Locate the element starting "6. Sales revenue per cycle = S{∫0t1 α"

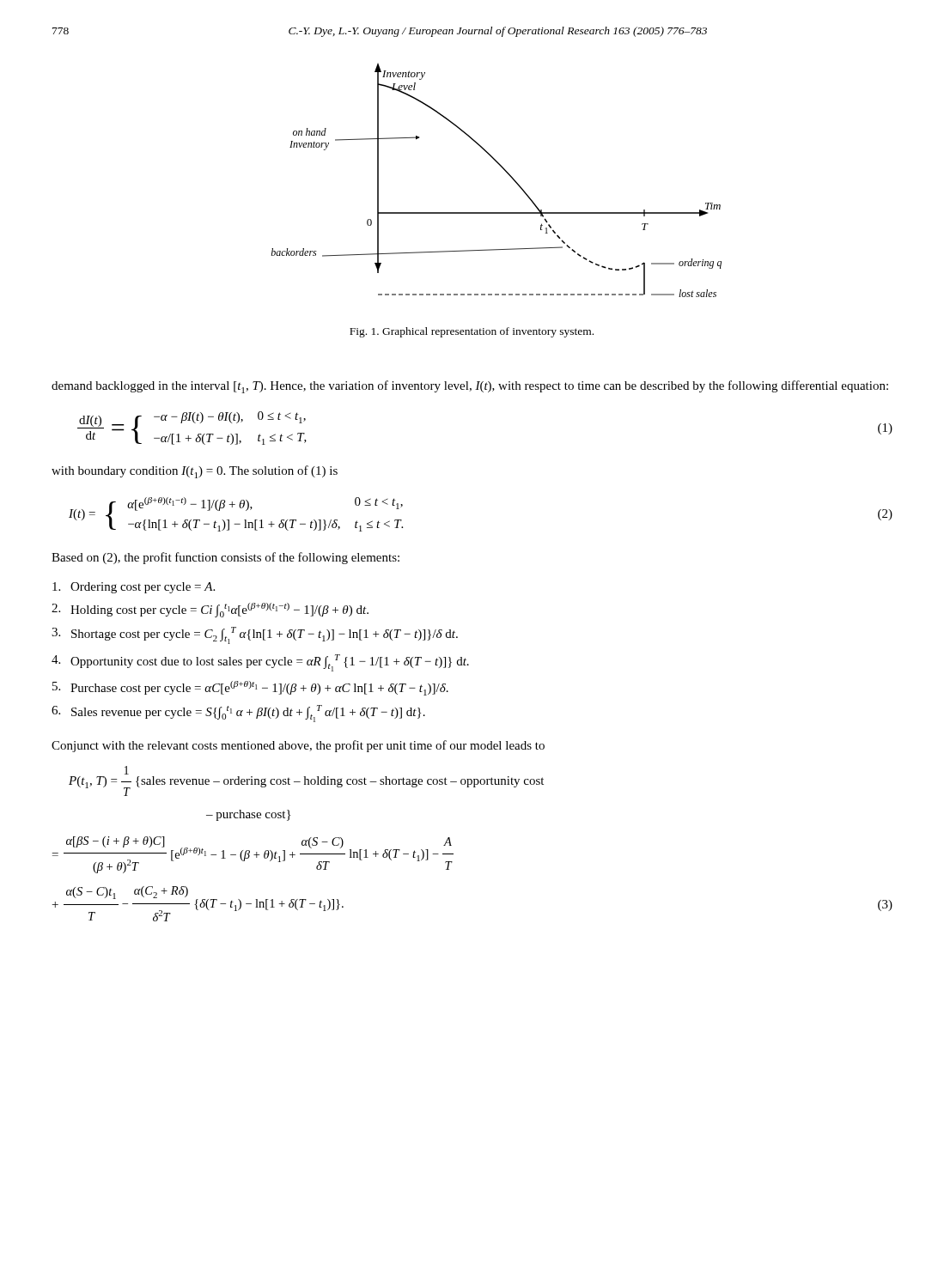click(239, 713)
